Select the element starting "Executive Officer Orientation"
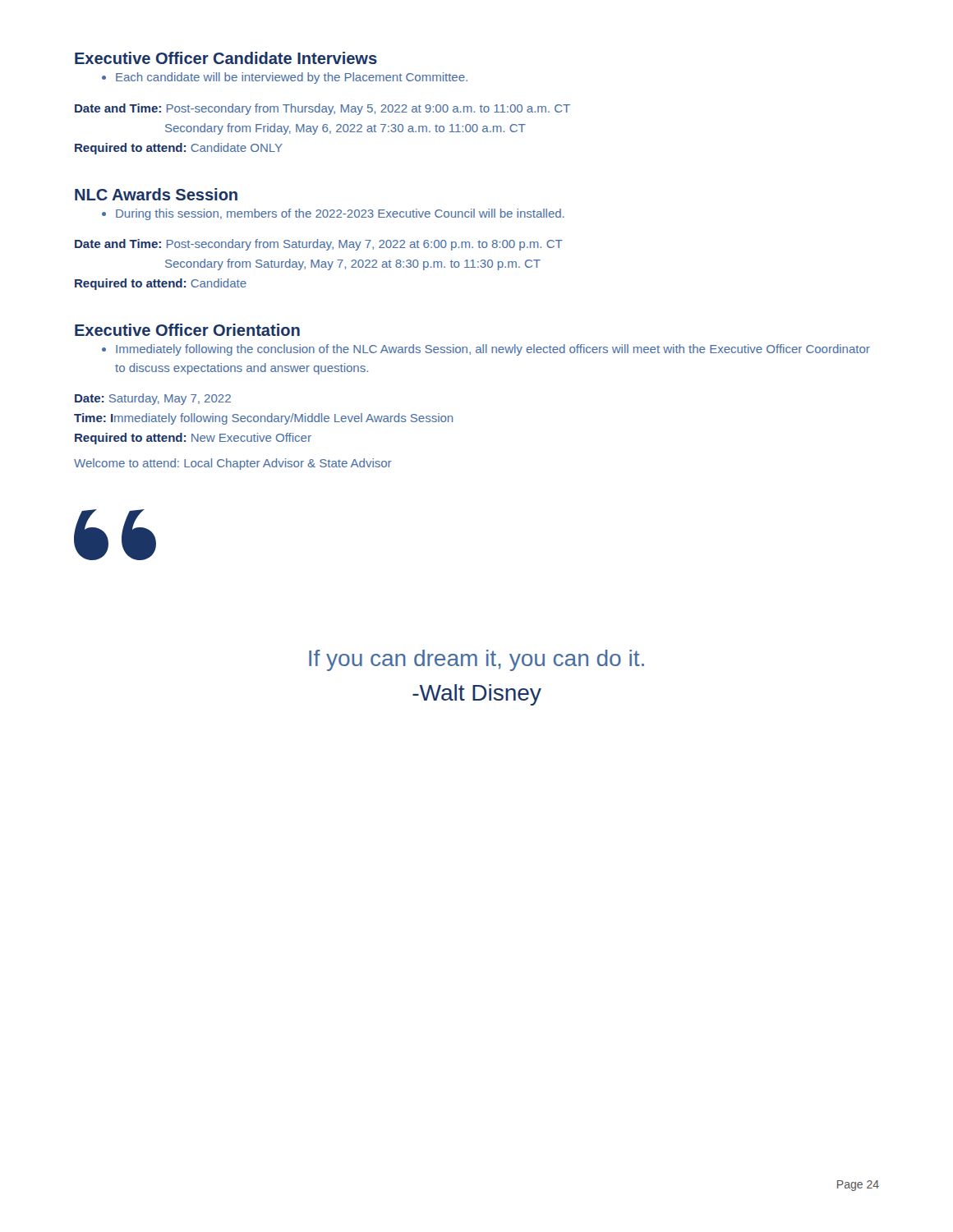953x1232 pixels. pyautogui.click(x=187, y=330)
